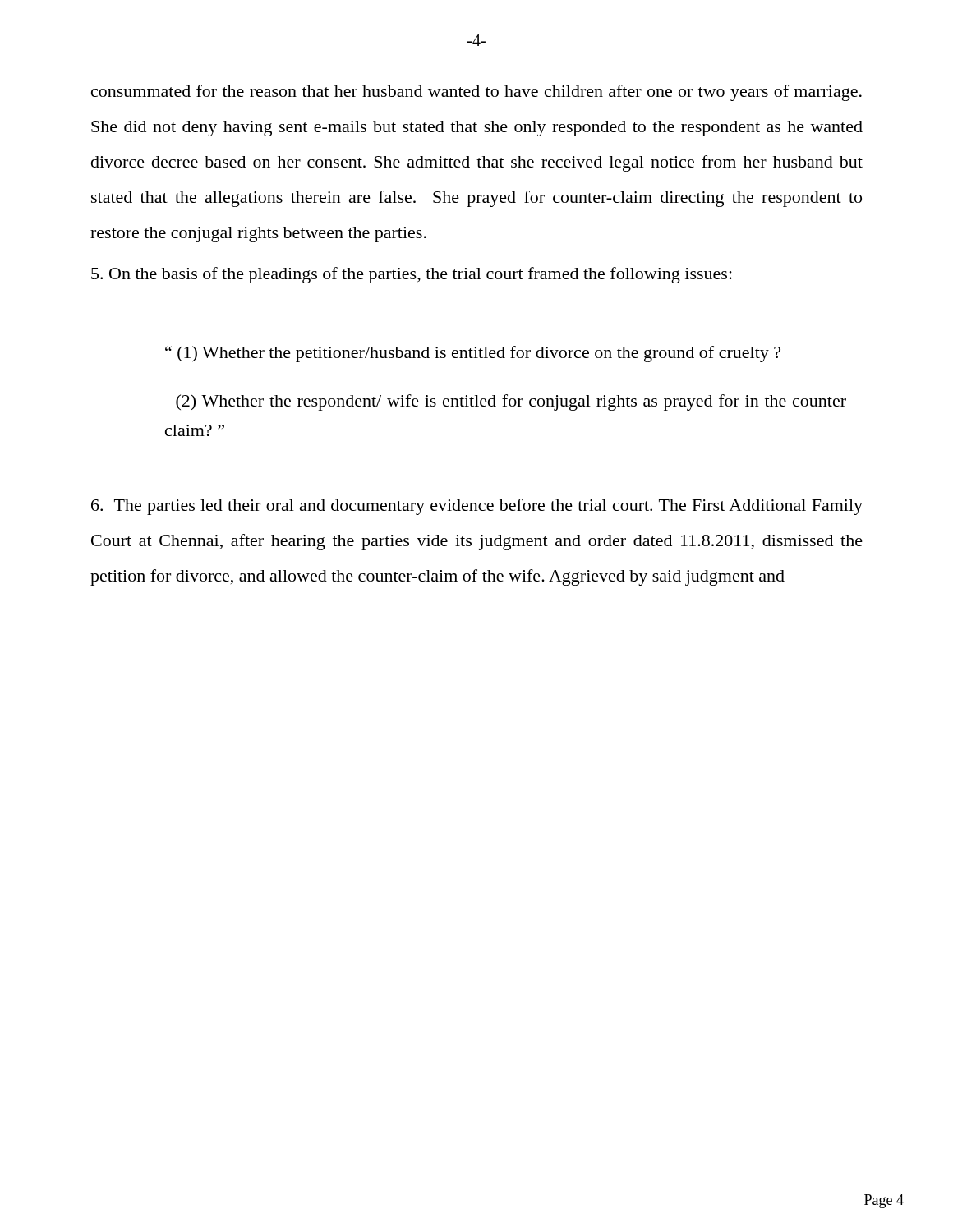953x1232 pixels.
Task: Locate the block of text that opens with "consummated for the"
Action: 476,161
